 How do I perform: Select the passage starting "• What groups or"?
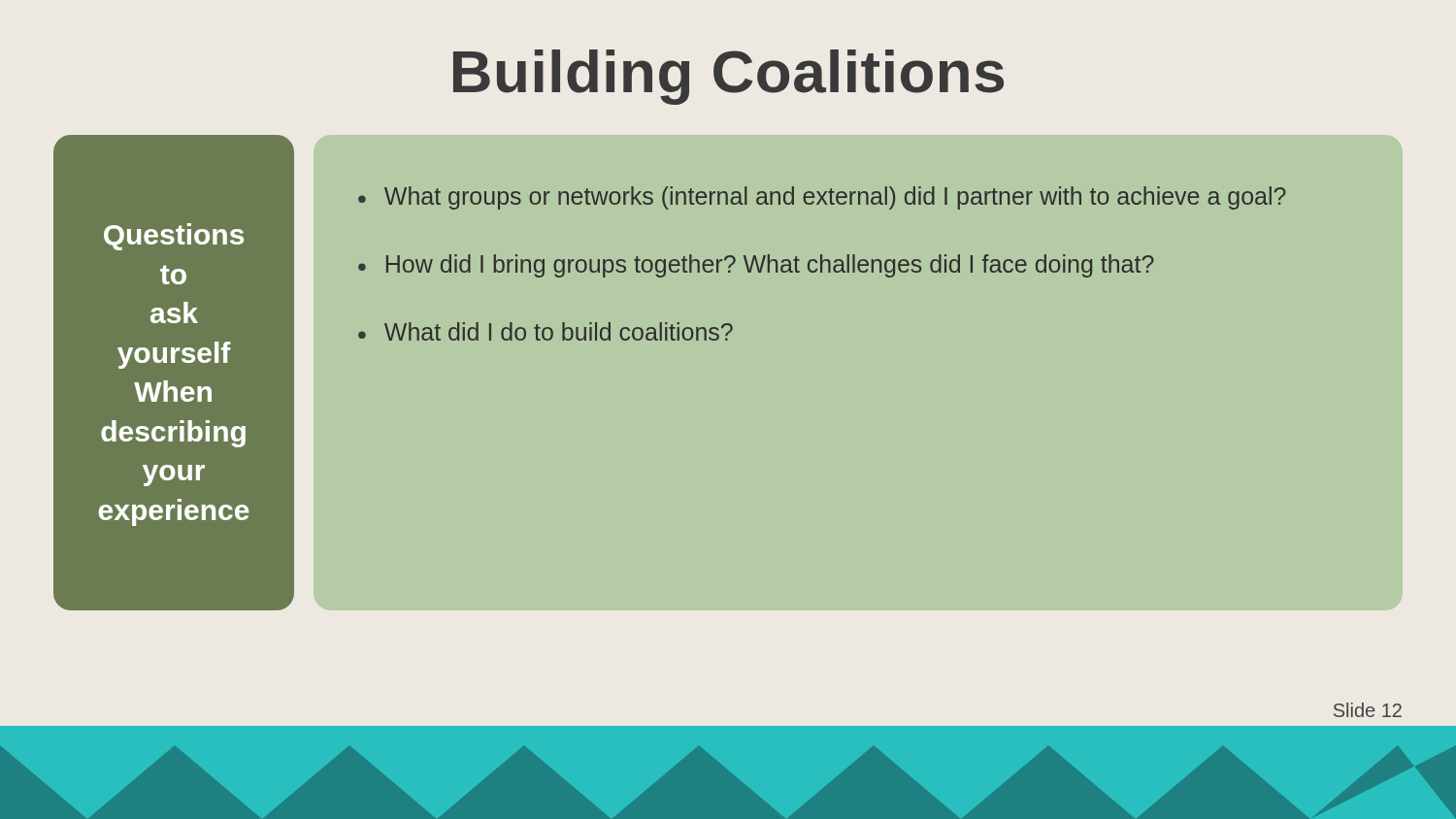pos(822,198)
